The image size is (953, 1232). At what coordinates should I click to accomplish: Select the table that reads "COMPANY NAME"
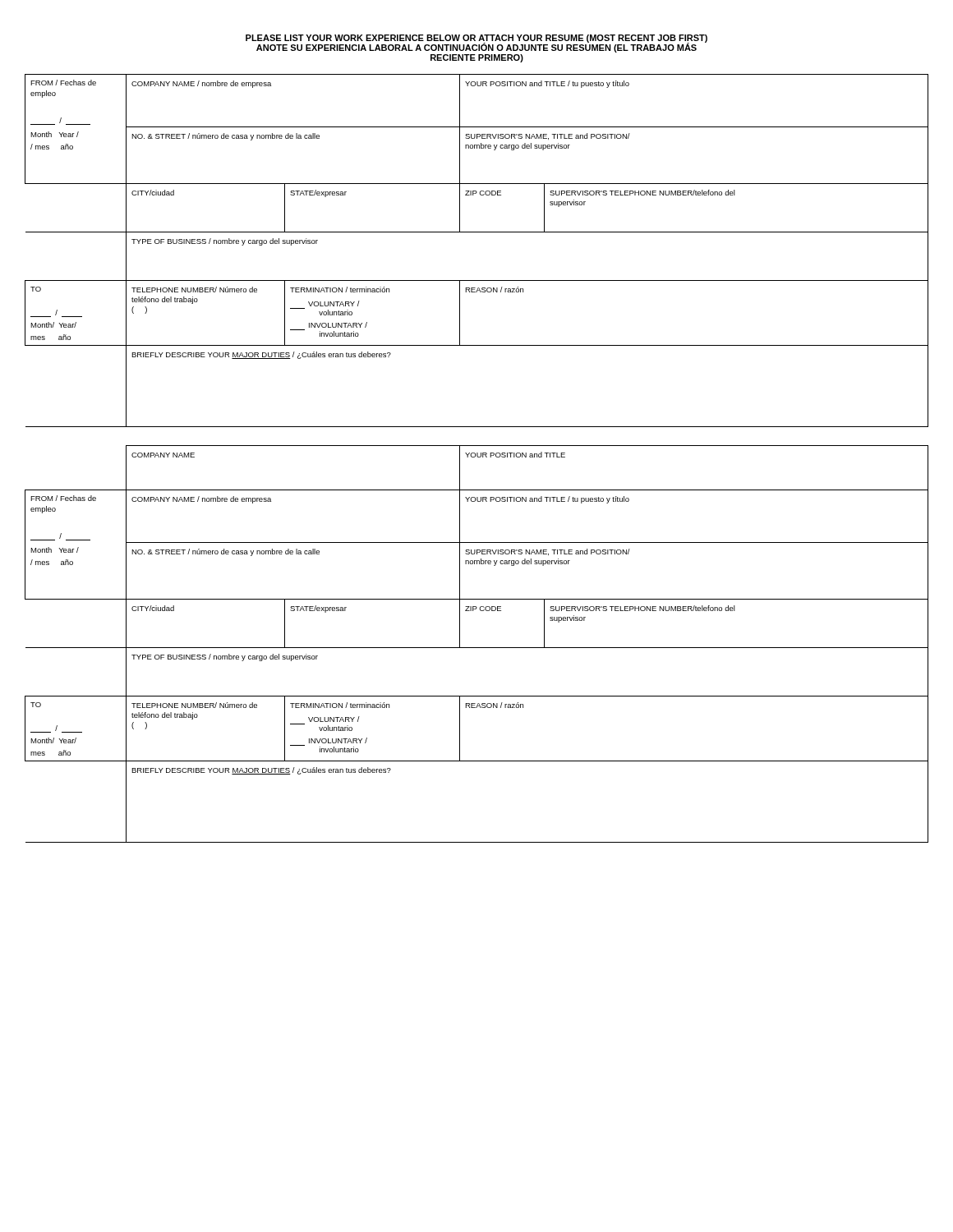click(476, 644)
